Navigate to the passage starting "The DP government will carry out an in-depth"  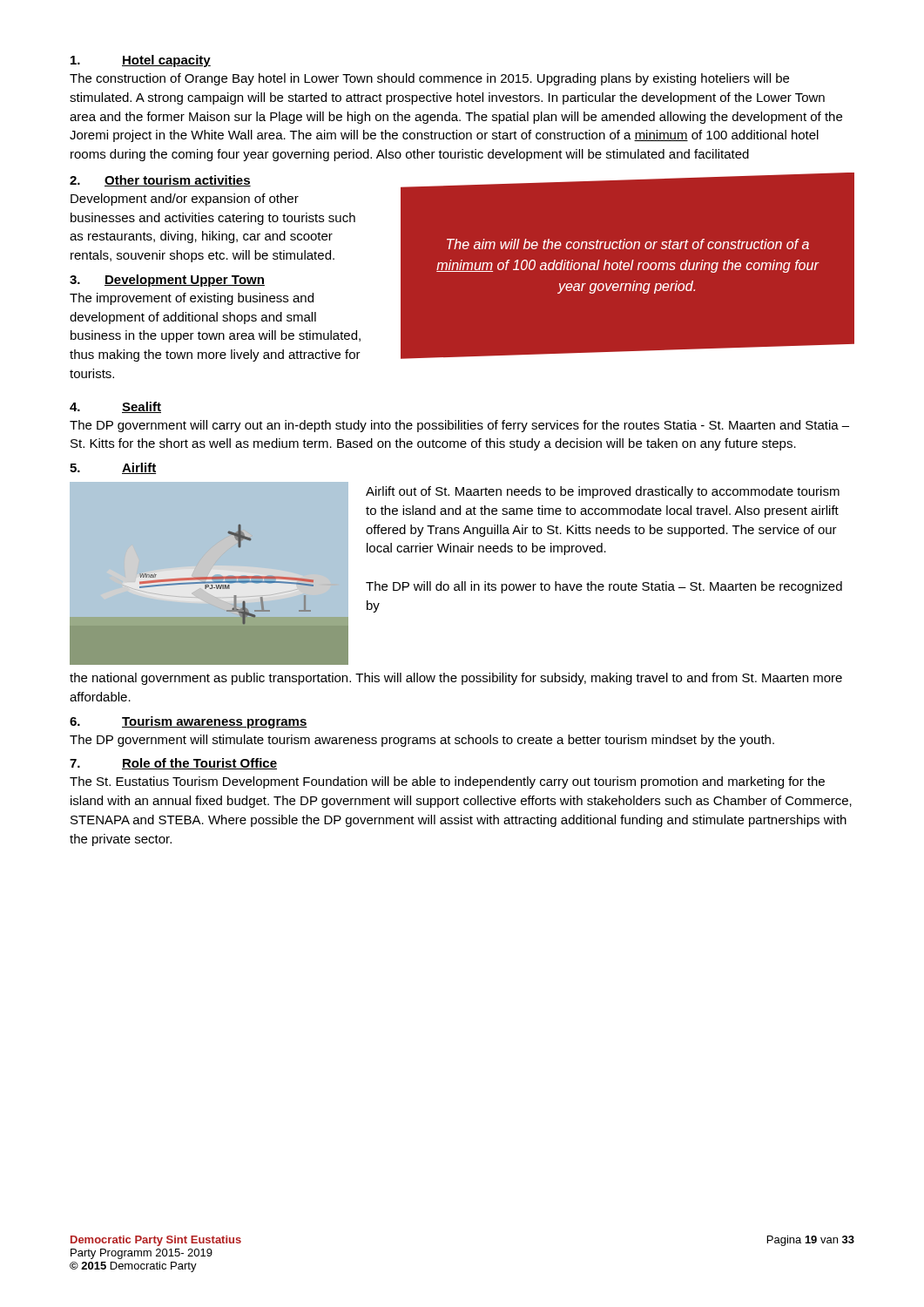459,434
